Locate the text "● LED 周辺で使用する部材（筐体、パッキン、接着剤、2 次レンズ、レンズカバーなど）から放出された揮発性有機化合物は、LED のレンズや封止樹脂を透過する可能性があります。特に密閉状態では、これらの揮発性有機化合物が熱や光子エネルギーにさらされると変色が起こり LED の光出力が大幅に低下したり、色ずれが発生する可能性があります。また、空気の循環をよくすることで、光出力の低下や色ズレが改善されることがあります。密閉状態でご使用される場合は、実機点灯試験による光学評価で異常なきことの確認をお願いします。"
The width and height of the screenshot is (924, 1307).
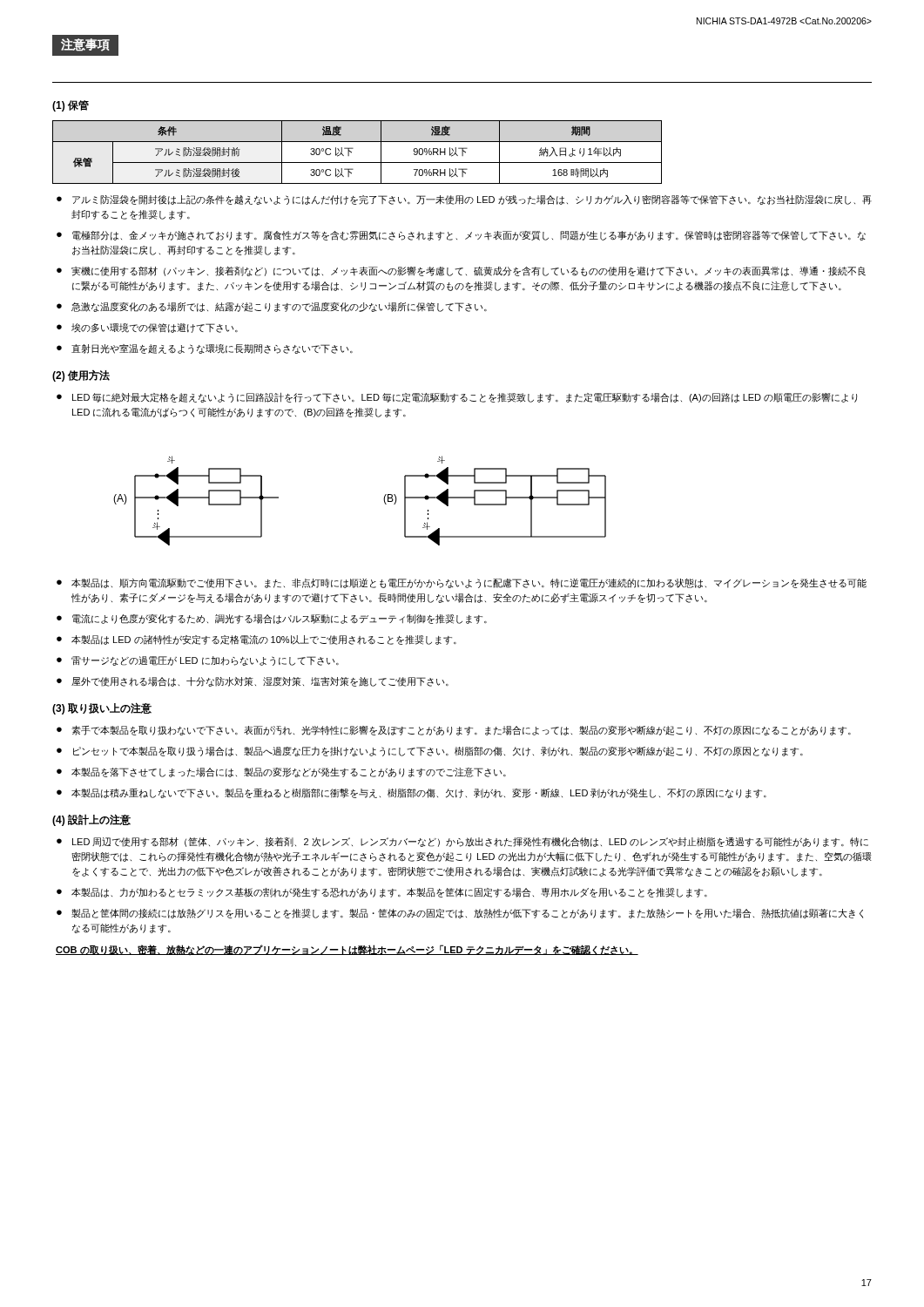464,857
